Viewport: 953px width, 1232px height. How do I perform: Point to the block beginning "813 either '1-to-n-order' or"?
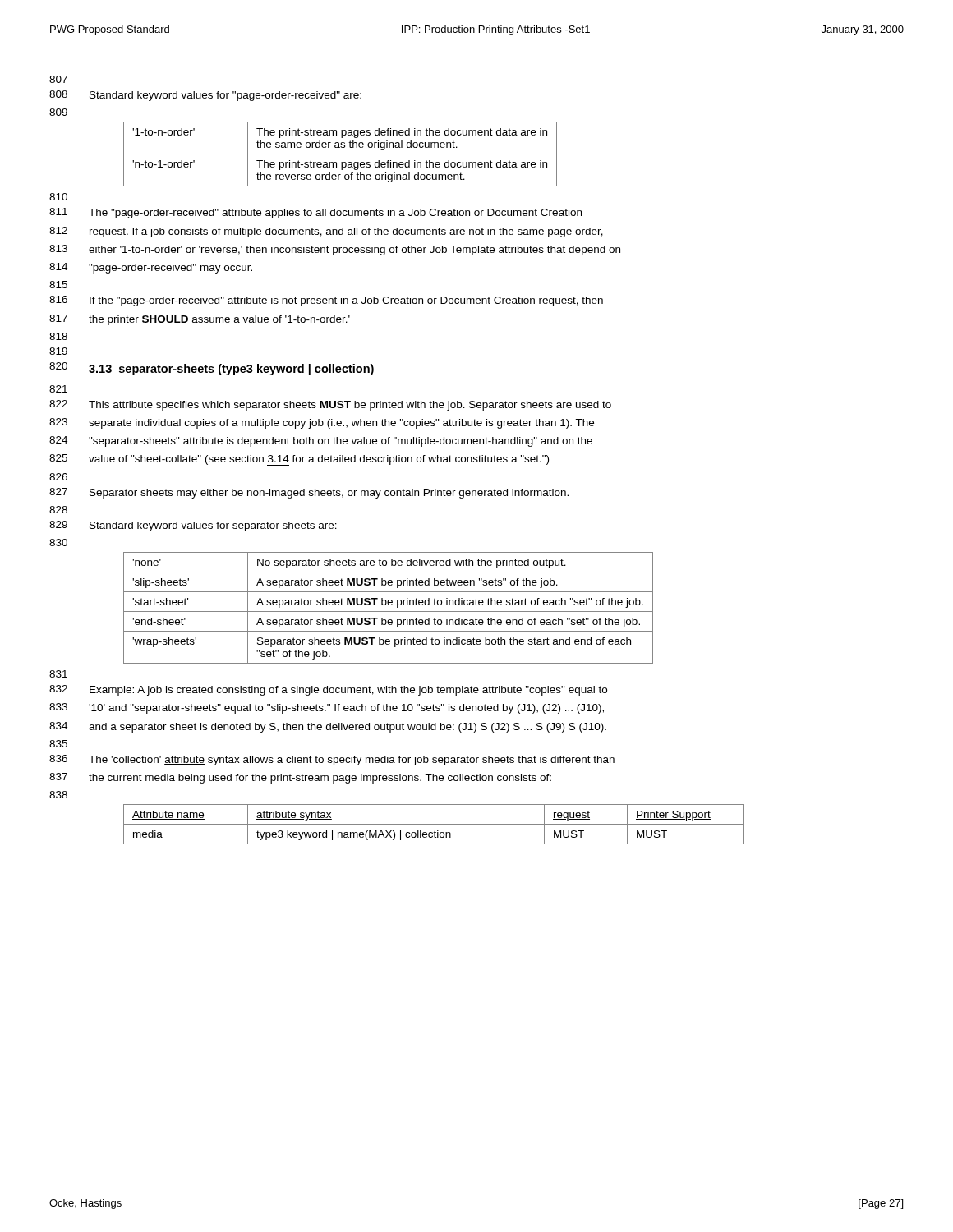coord(476,250)
